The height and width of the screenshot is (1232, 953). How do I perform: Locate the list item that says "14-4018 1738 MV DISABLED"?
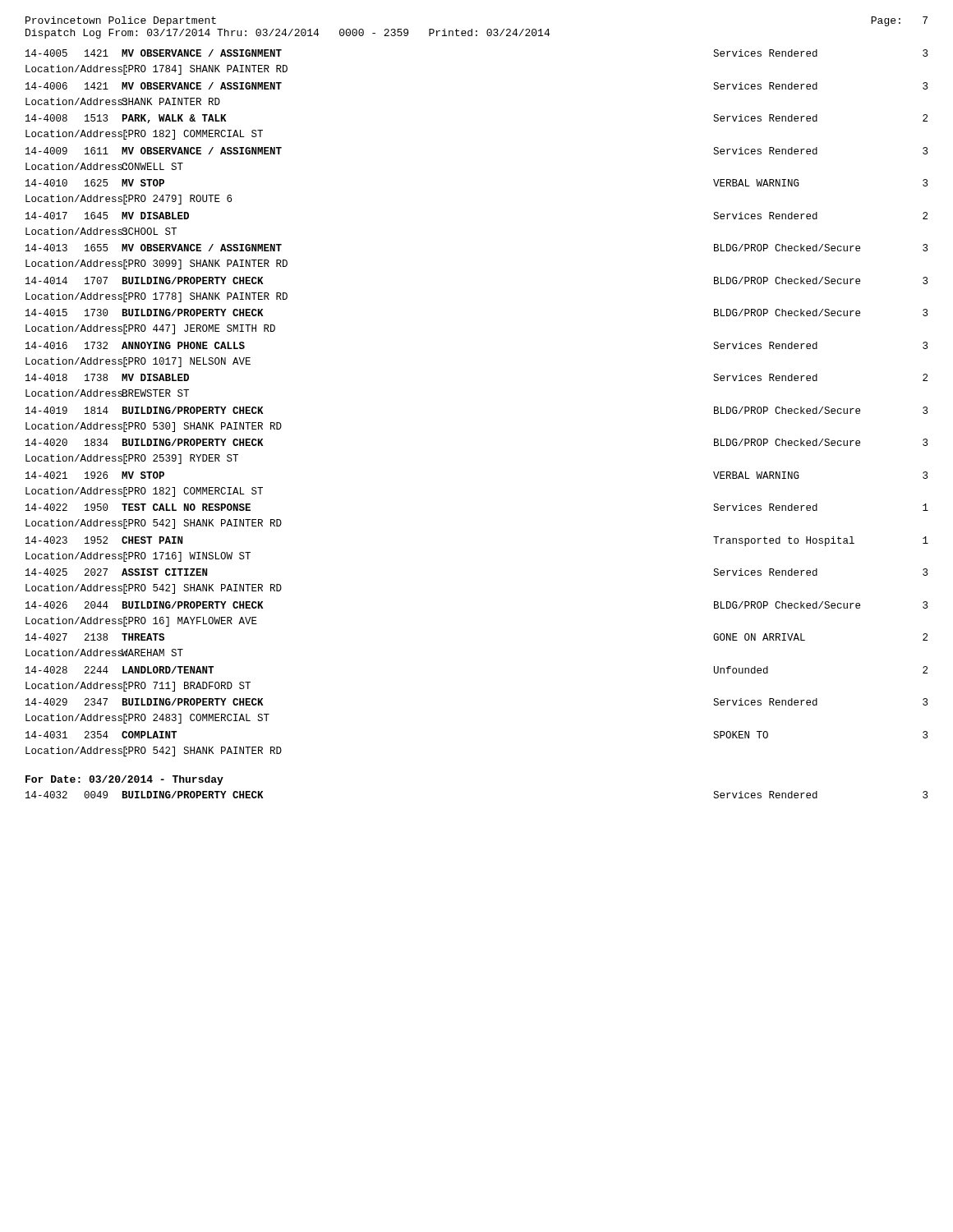tap(50, 377)
